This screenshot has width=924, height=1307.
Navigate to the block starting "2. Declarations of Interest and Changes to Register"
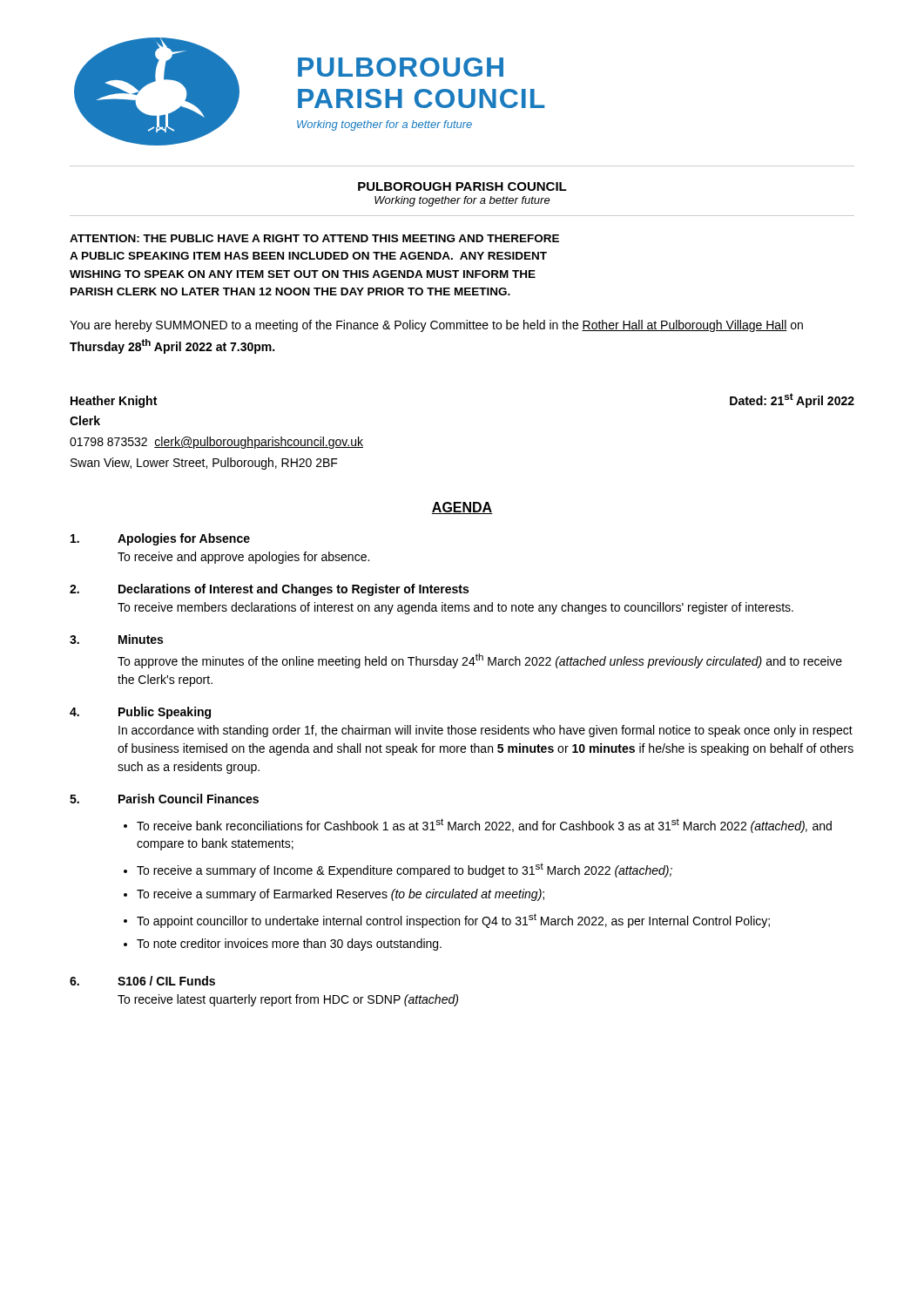click(x=462, y=598)
